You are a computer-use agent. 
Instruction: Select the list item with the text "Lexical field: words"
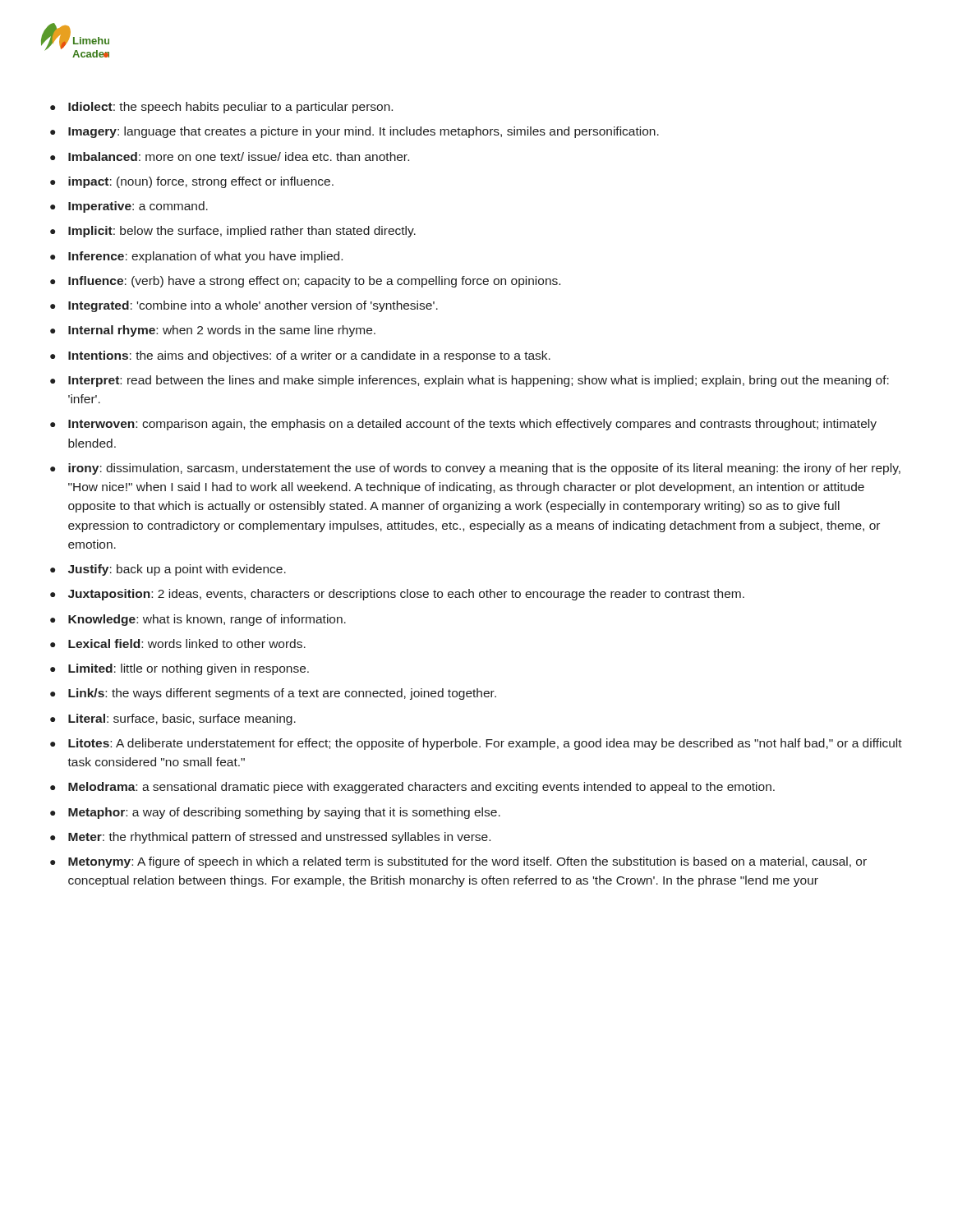[187, 644]
